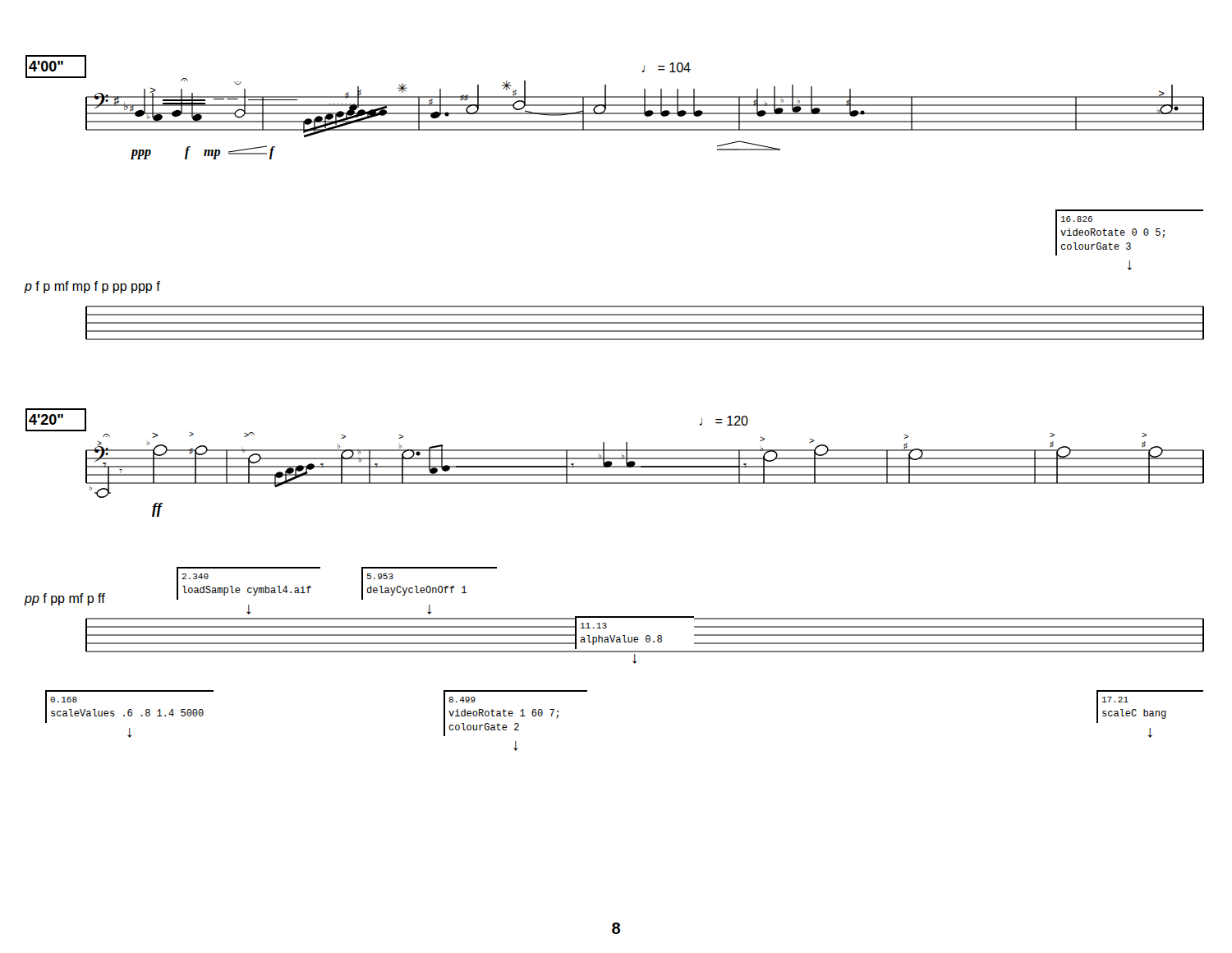Find the block on this page that starts "953 delayCycleOnOff 1"
1232x953 pixels.
coord(429,591)
